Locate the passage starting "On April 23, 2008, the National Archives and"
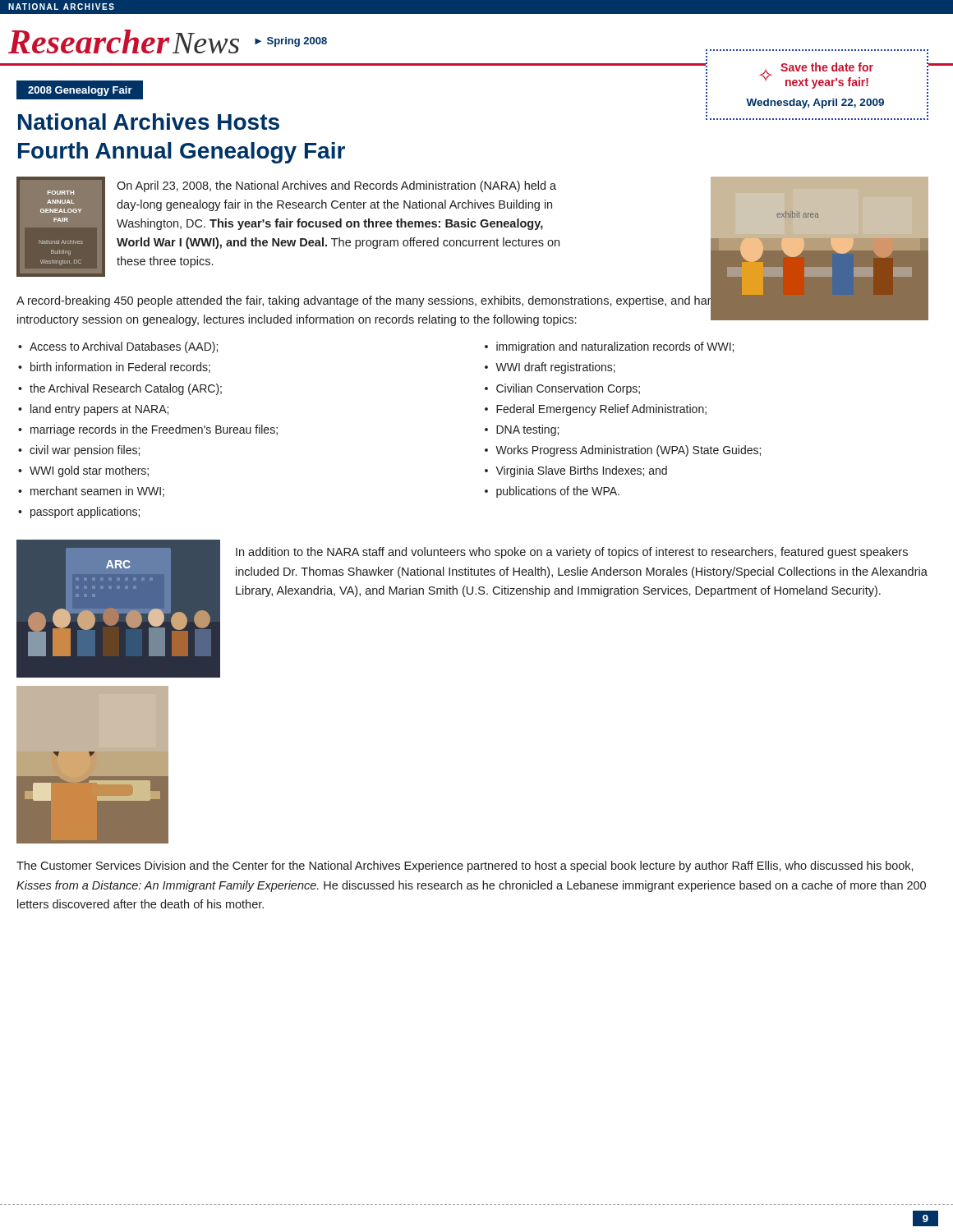The image size is (953, 1232). 339,223
